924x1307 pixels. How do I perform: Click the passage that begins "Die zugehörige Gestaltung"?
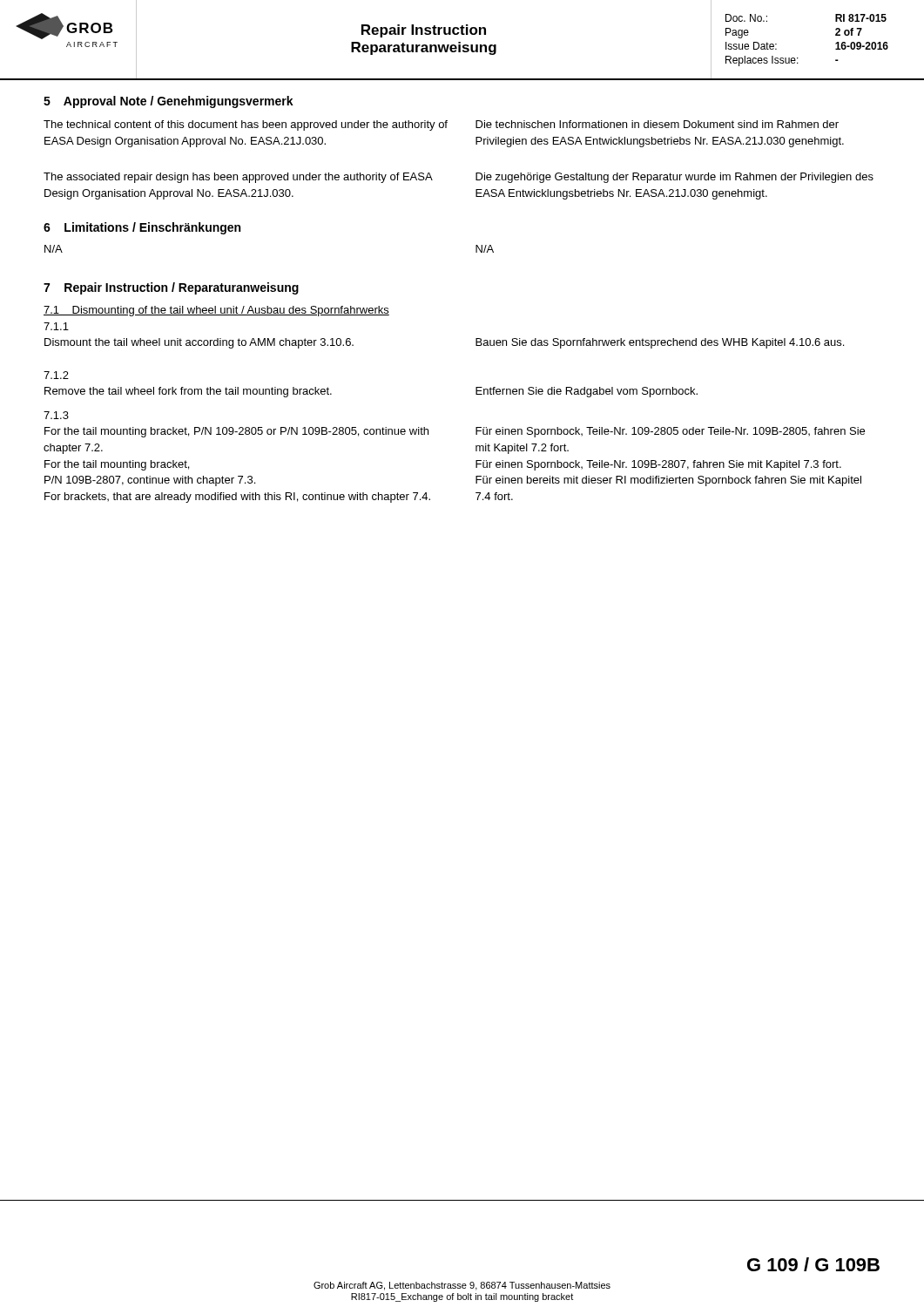678,185
